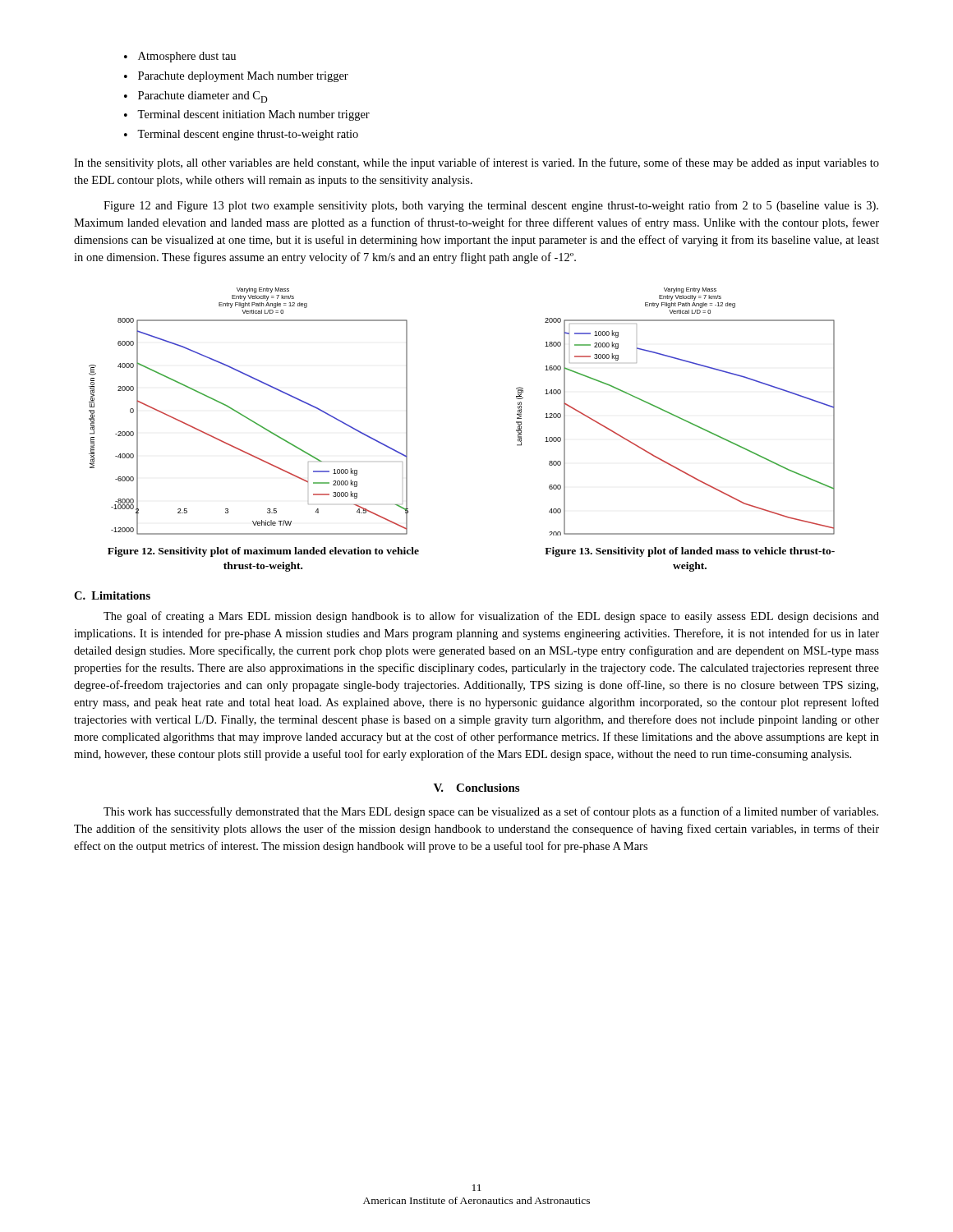This screenshot has width=953, height=1232.
Task: Find the block on this page that starts "•Terminal descent initiation"
Action: point(246,117)
